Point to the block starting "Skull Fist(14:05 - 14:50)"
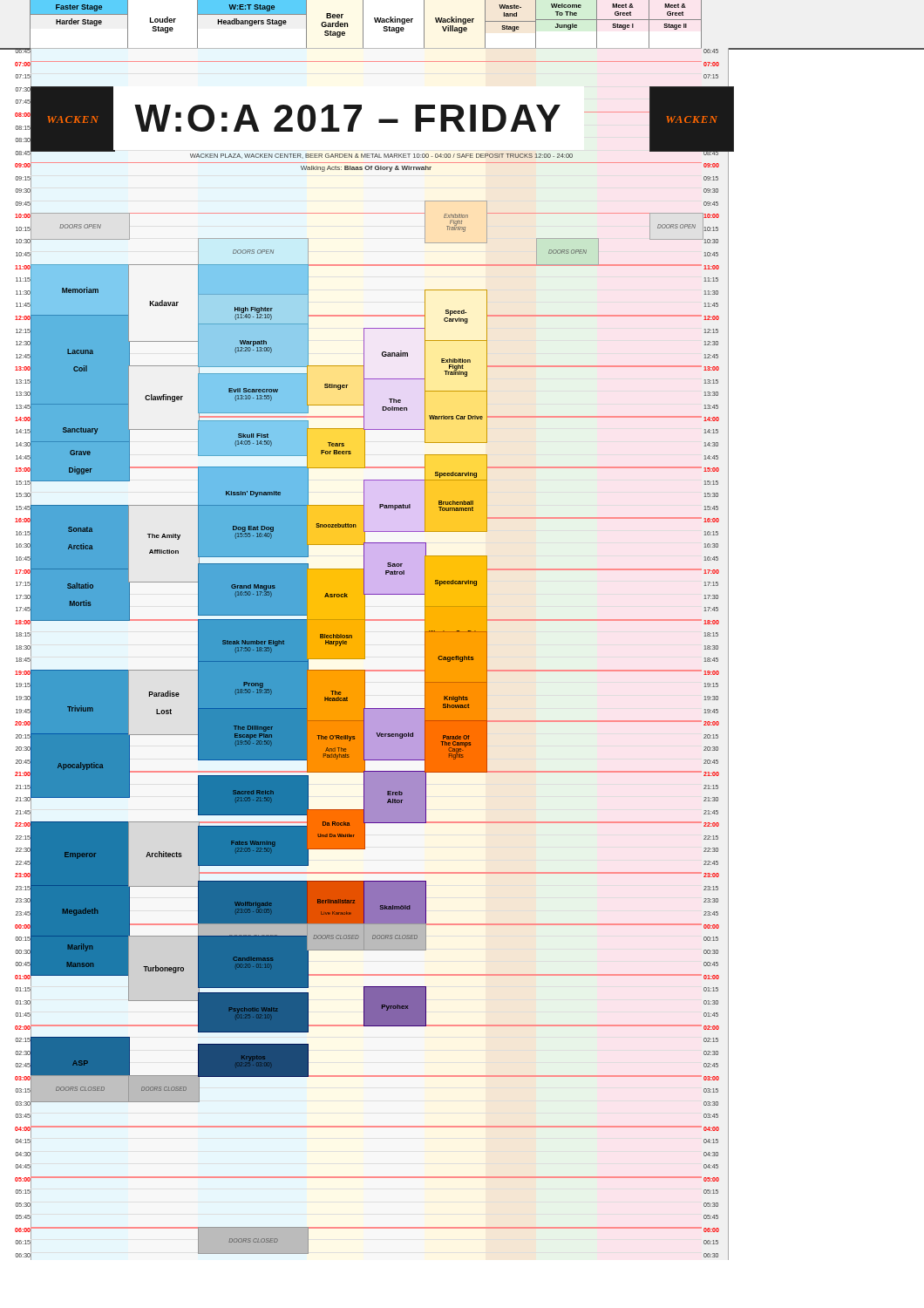 click(253, 438)
